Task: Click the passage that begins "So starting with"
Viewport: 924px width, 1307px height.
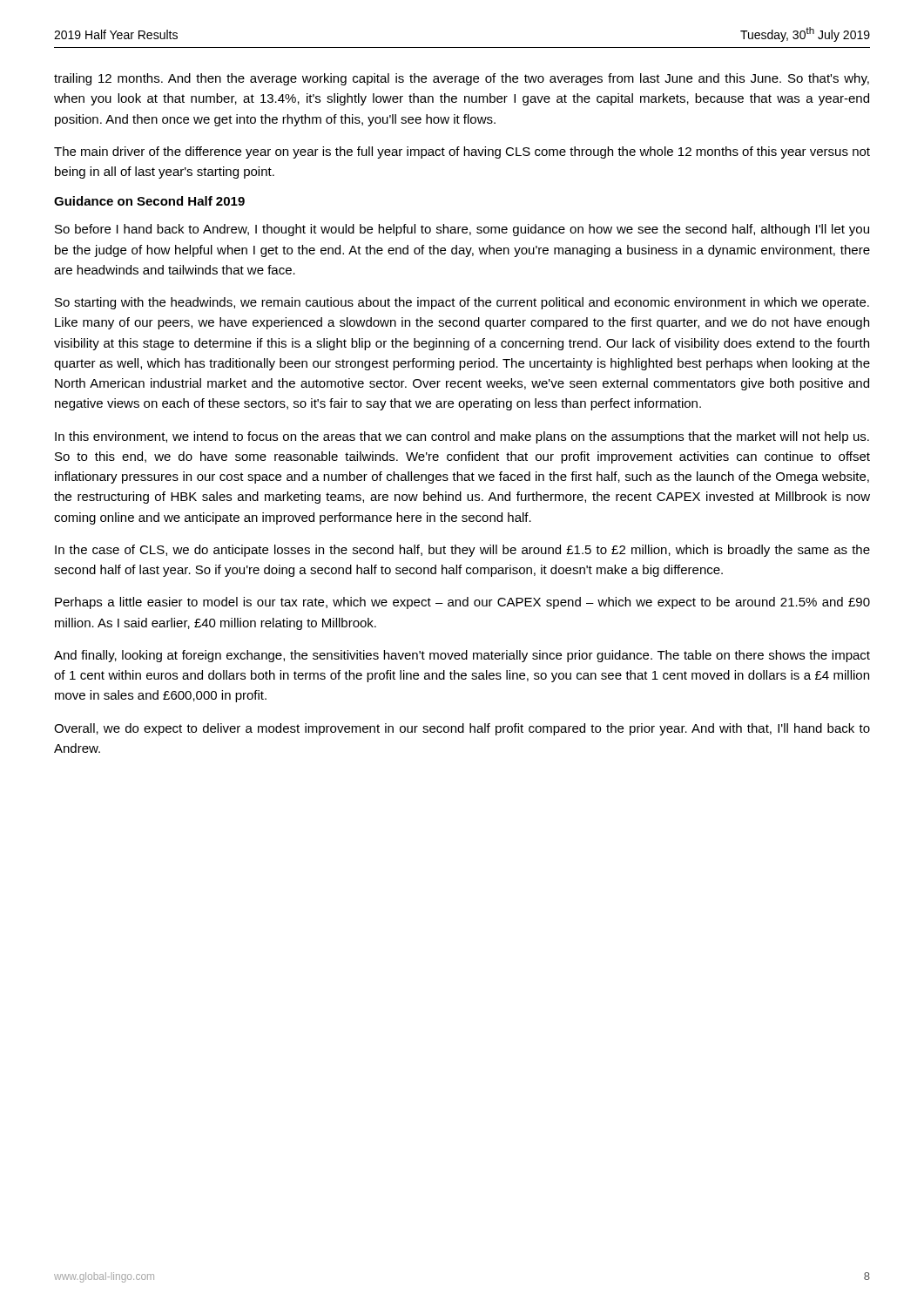Action: point(462,353)
